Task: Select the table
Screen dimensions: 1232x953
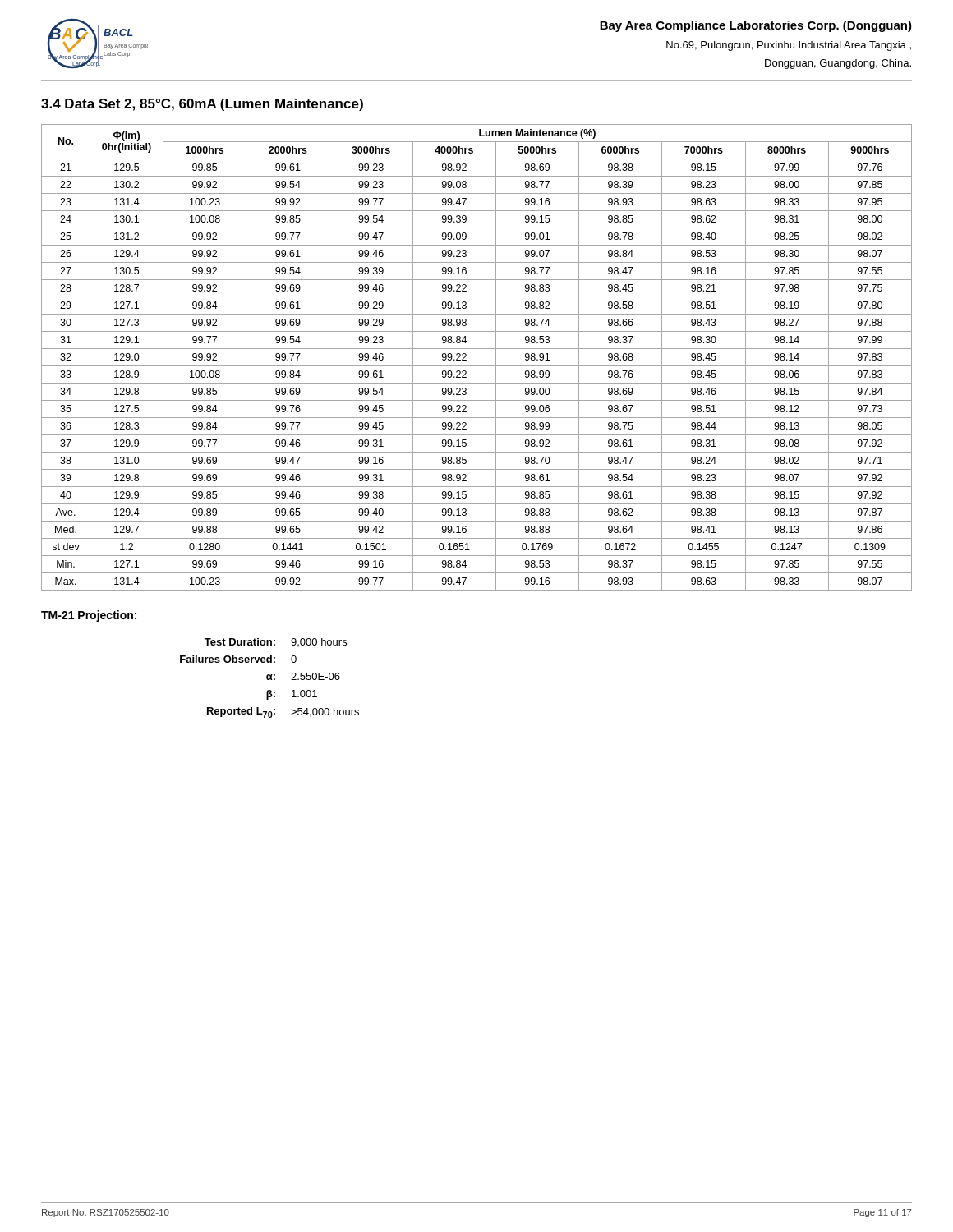Action: tap(476, 357)
